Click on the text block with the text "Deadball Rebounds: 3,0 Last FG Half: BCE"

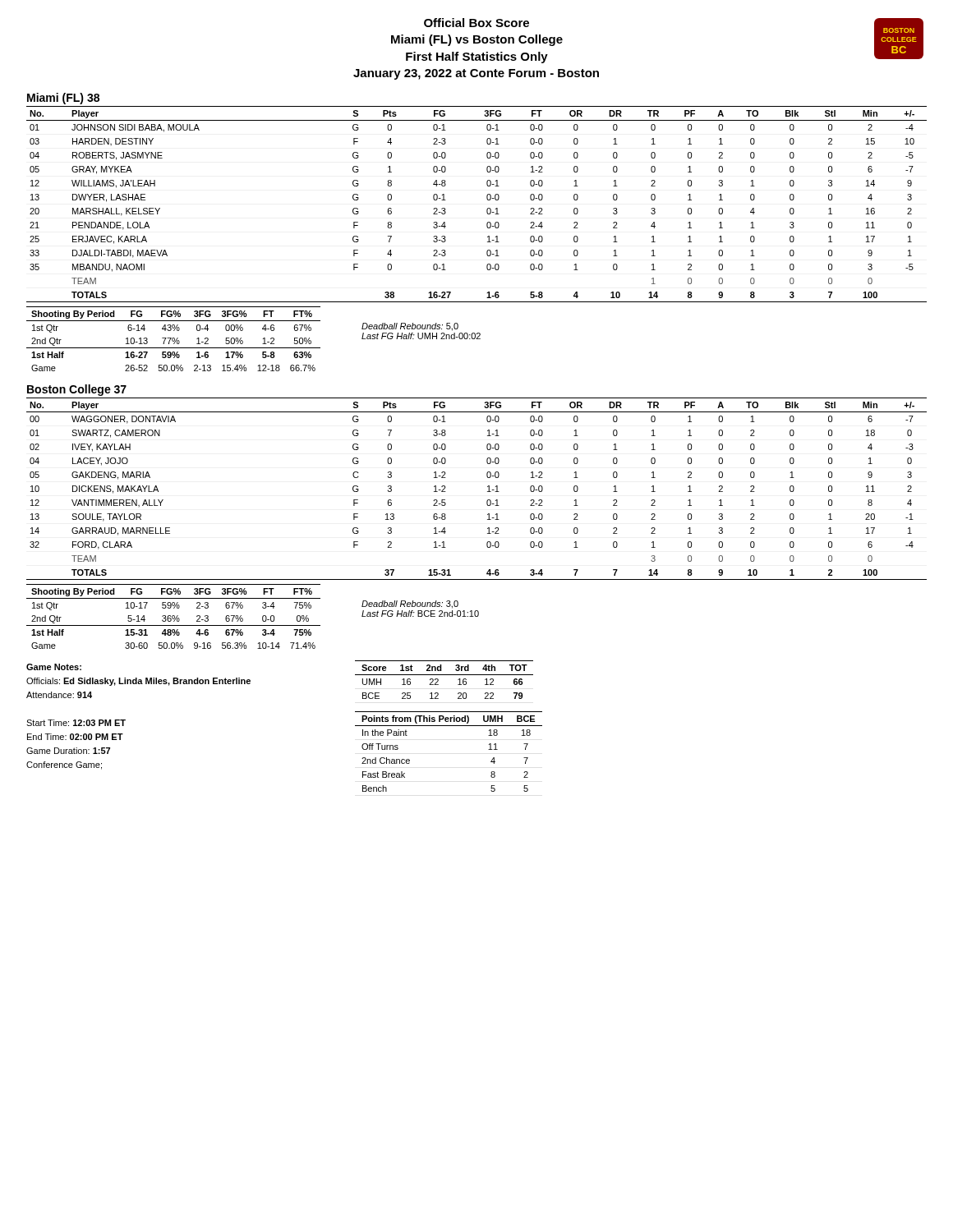pyautogui.click(x=420, y=609)
